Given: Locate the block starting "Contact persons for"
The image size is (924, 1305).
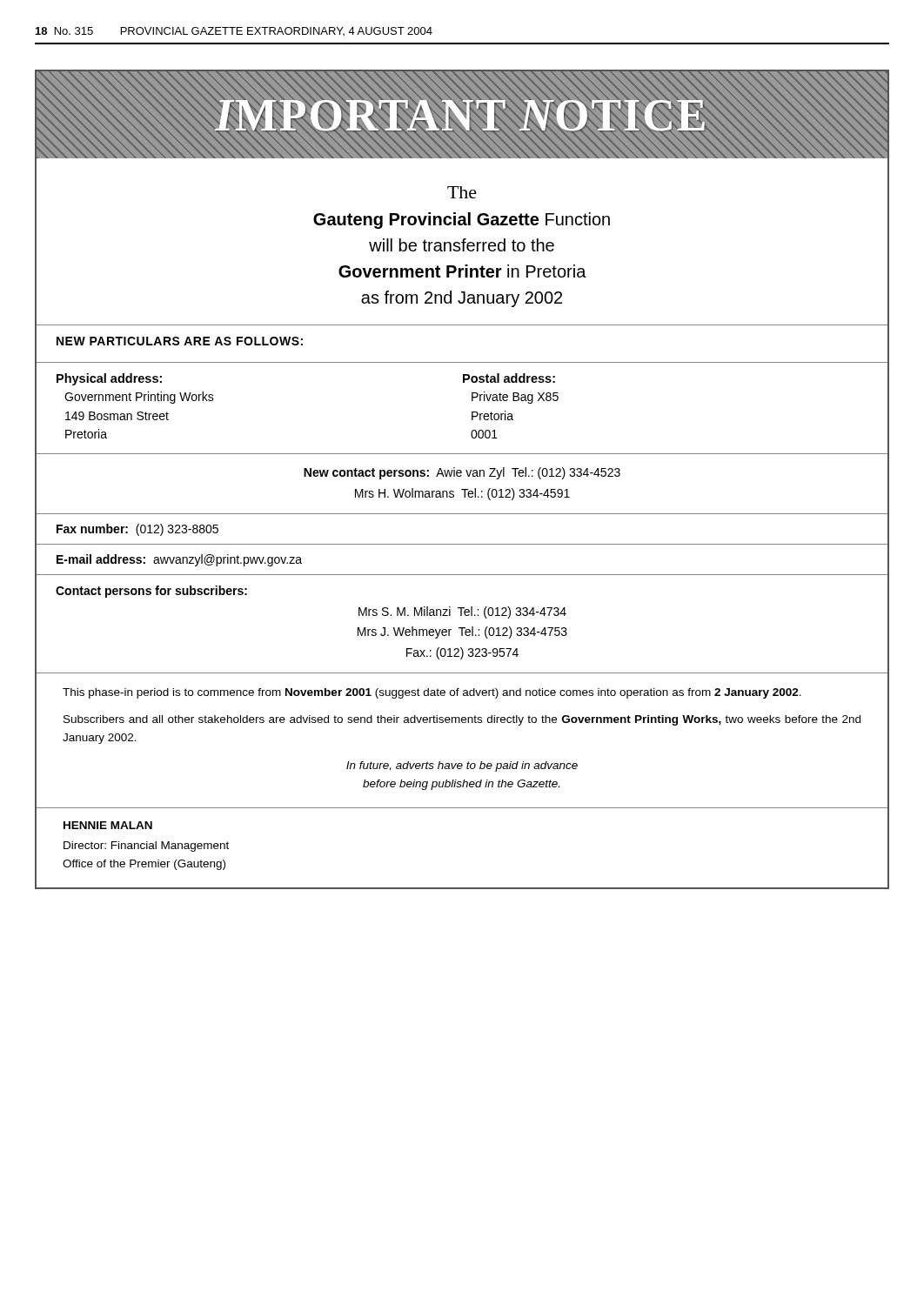Looking at the screenshot, I should point(462,624).
